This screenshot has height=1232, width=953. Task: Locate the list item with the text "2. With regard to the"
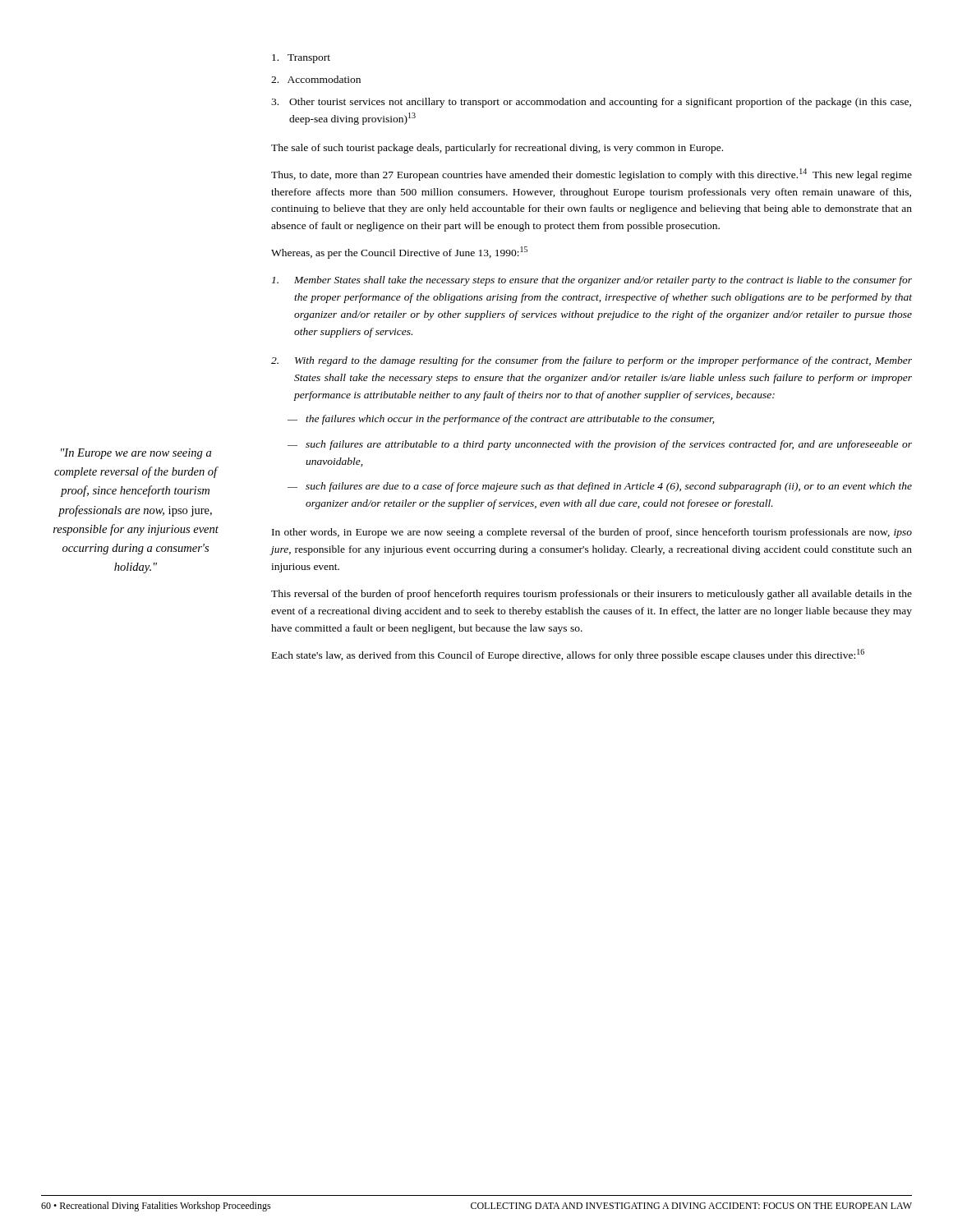(x=592, y=378)
